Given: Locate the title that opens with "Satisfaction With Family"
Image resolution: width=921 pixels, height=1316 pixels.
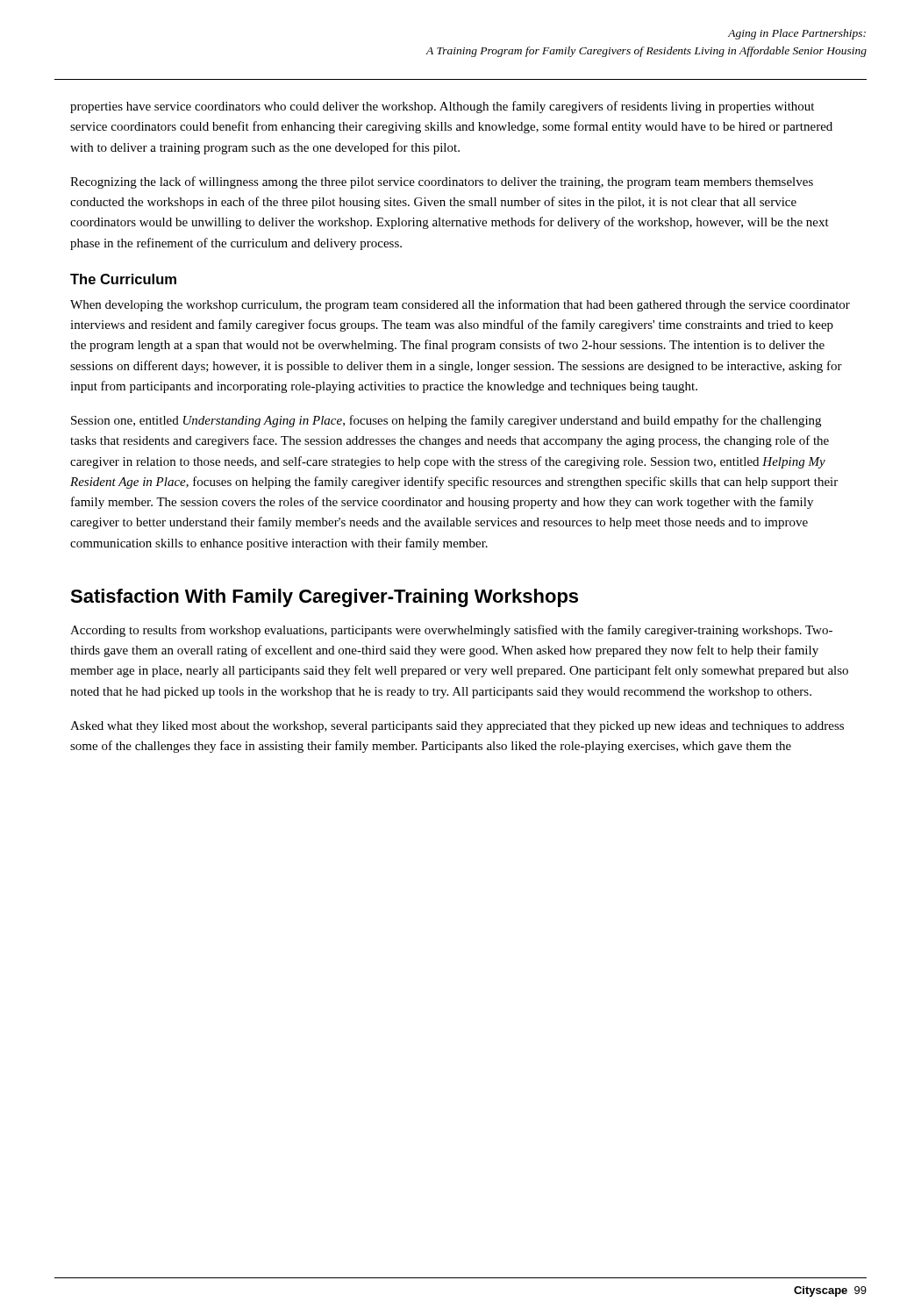Looking at the screenshot, I should 325,596.
